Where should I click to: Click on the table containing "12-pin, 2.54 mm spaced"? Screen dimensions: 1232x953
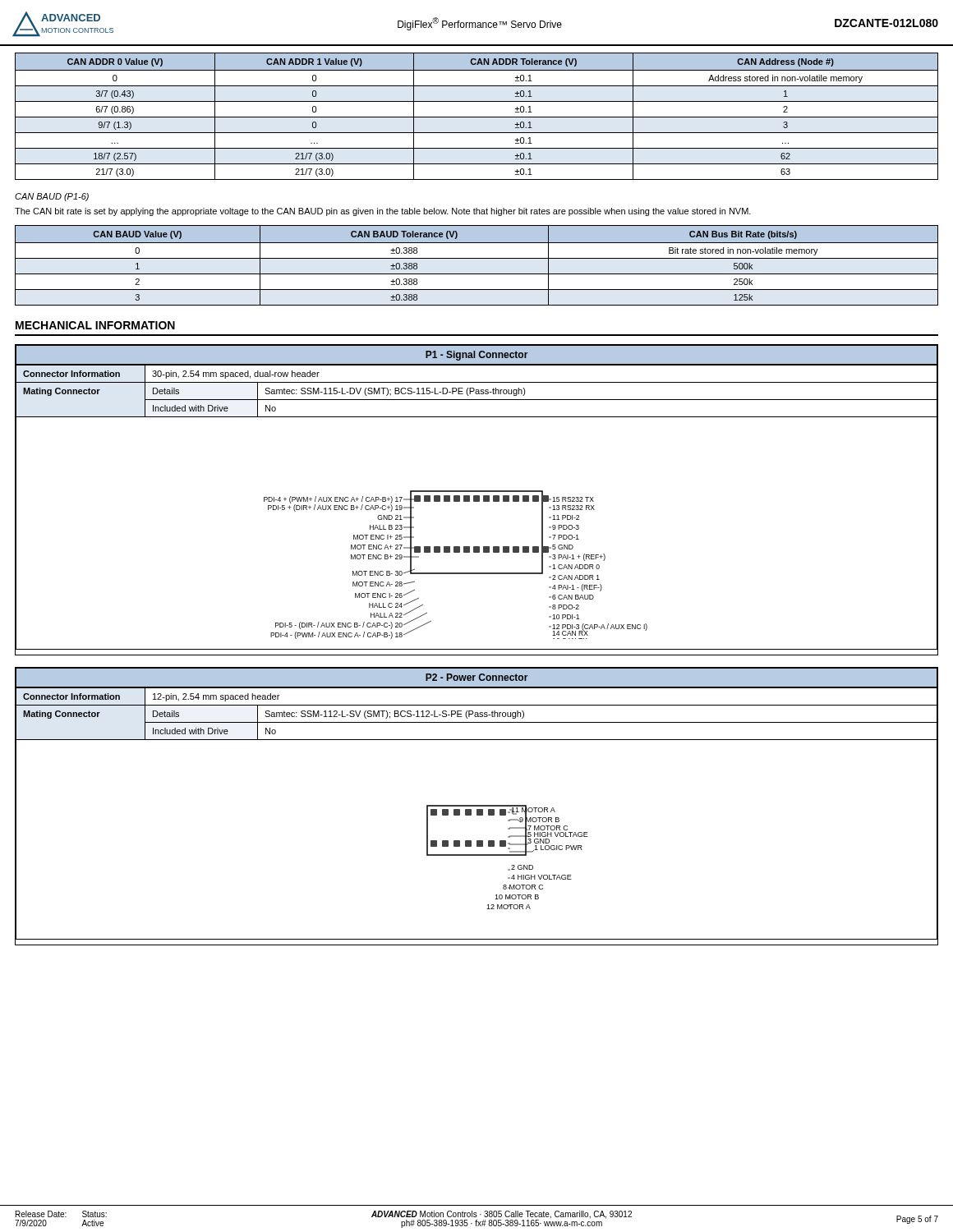476,806
